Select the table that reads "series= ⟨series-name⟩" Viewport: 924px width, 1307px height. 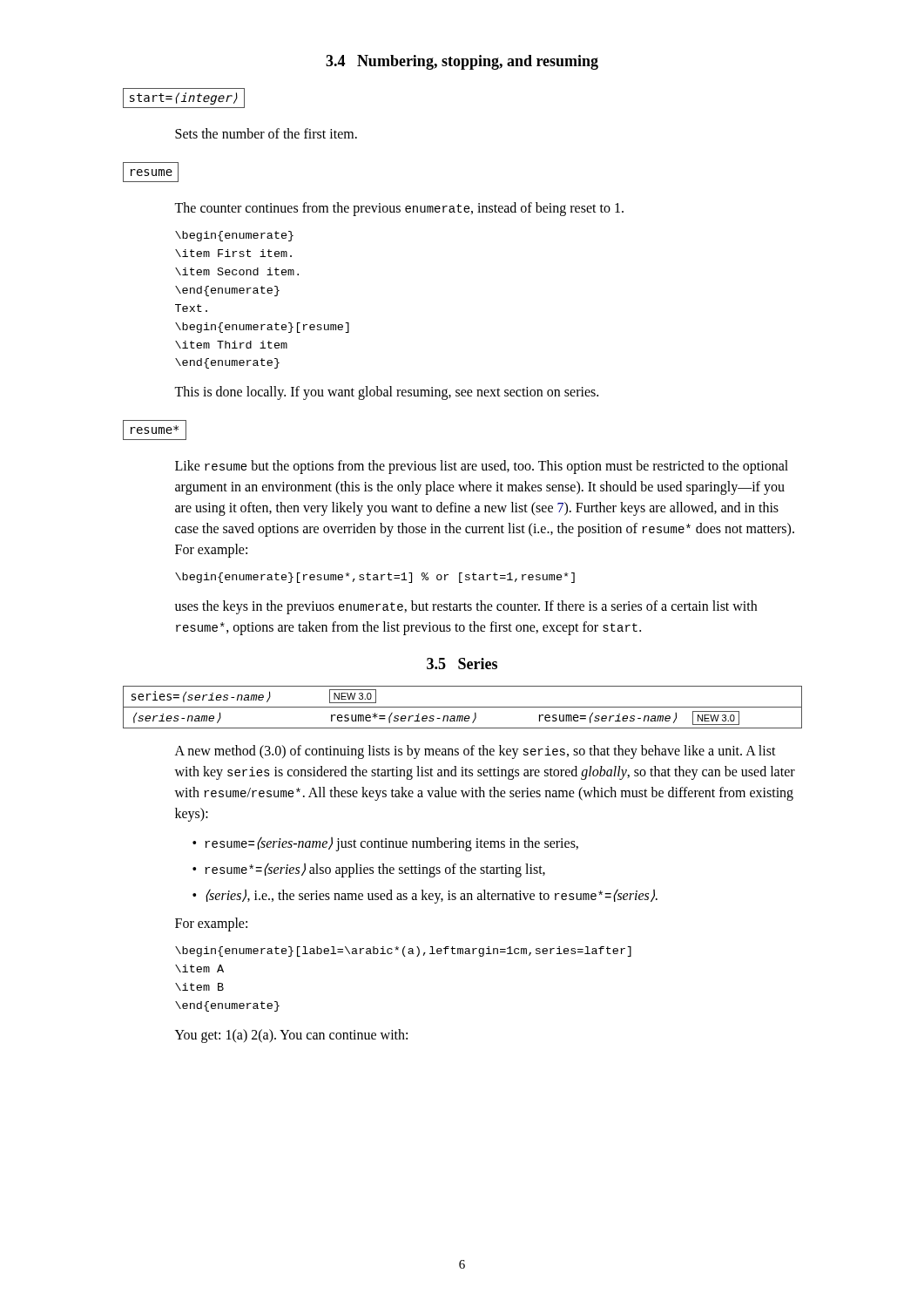[462, 707]
